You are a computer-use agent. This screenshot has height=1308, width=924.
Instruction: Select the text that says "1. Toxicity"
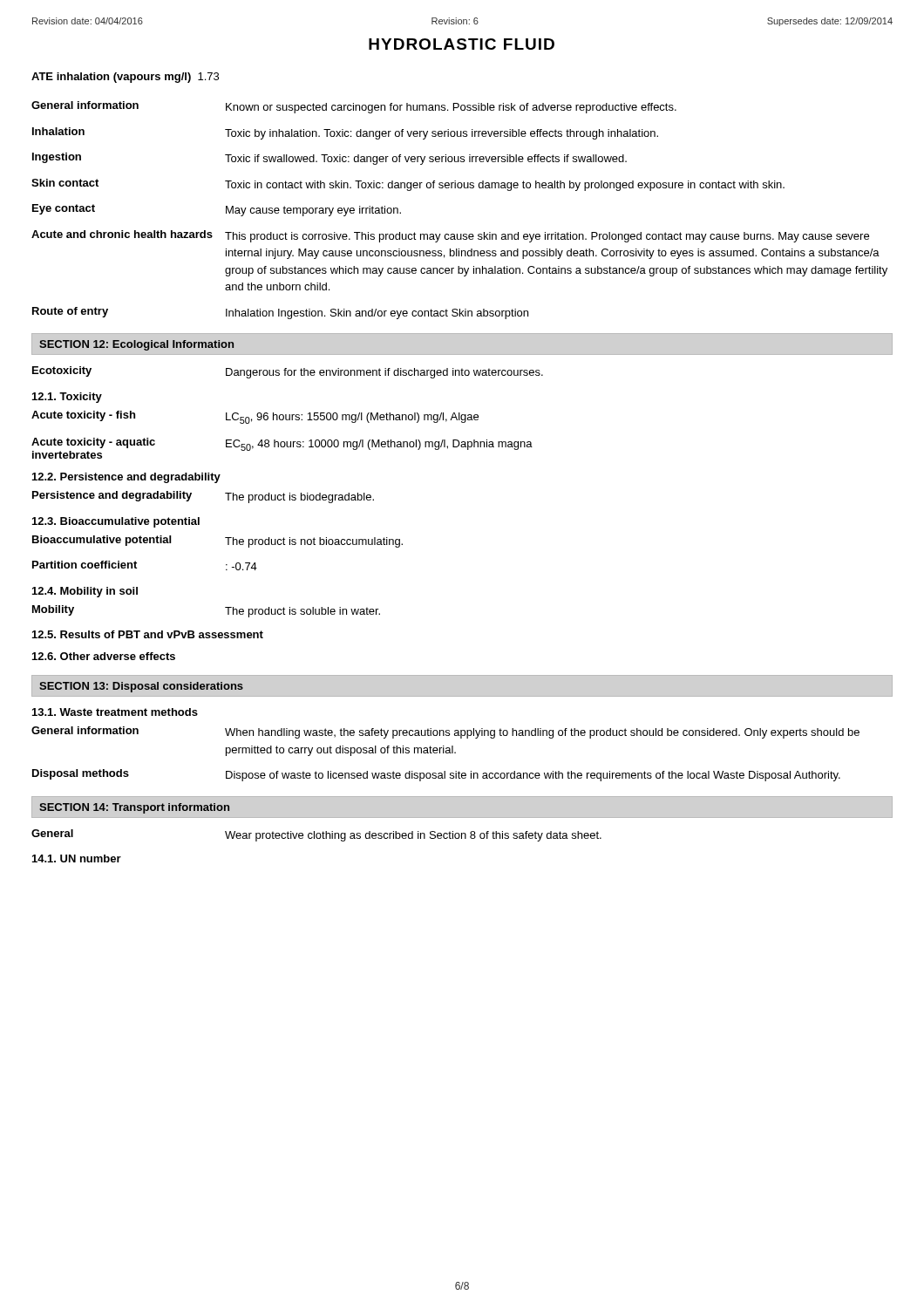[67, 396]
